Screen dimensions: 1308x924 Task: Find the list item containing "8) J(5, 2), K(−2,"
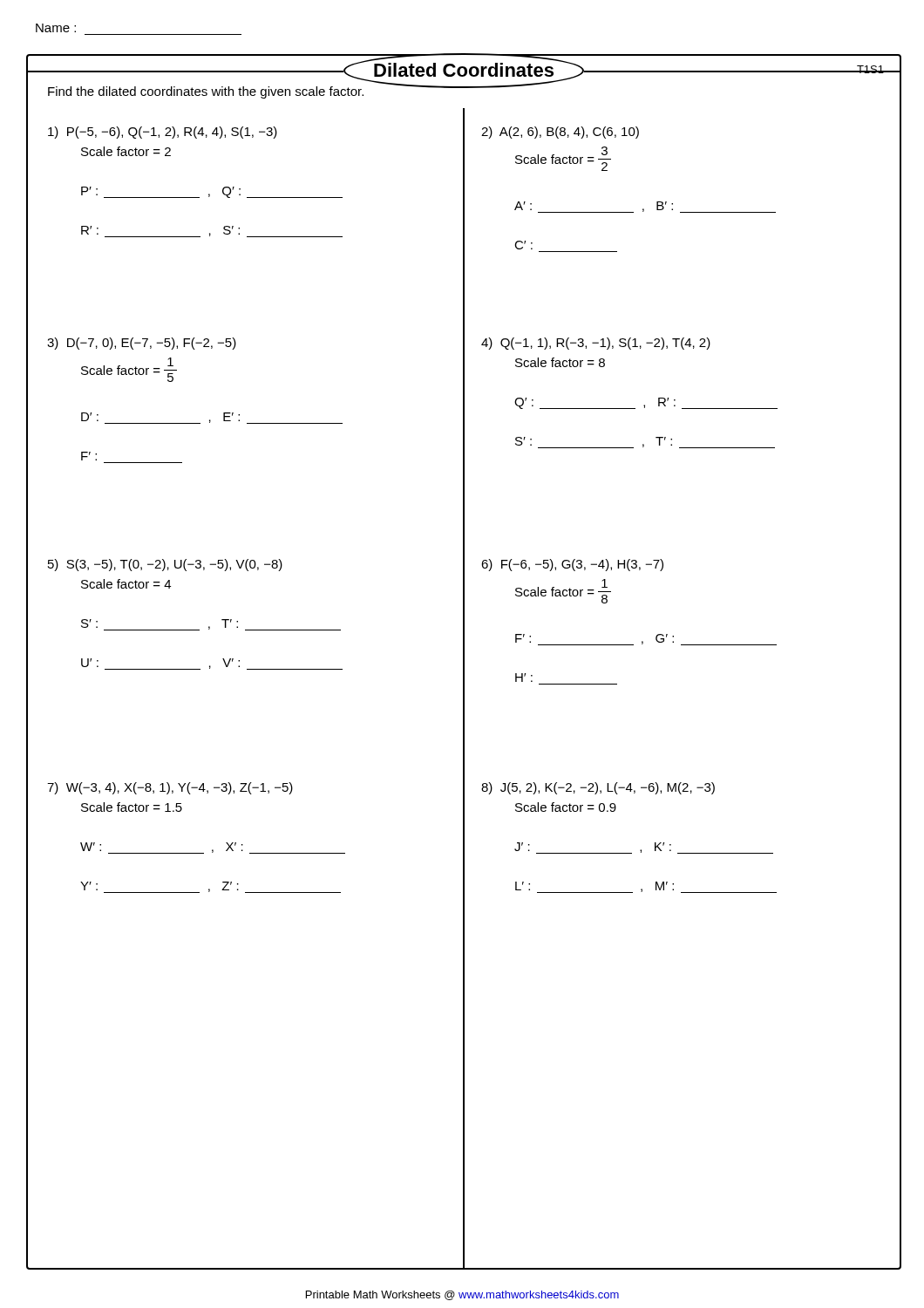coord(598,788)
